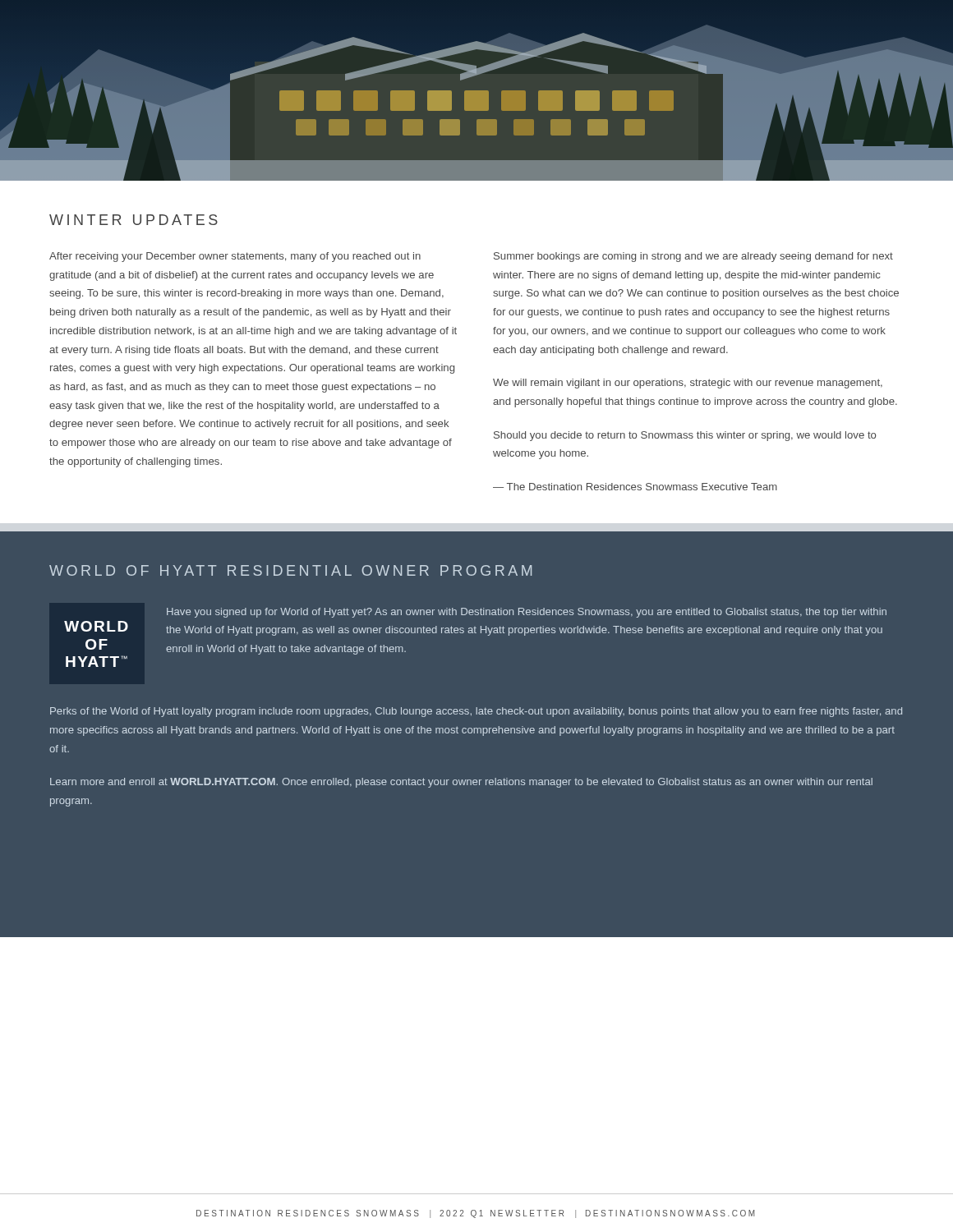Select the photo

(x=476, y=90)
